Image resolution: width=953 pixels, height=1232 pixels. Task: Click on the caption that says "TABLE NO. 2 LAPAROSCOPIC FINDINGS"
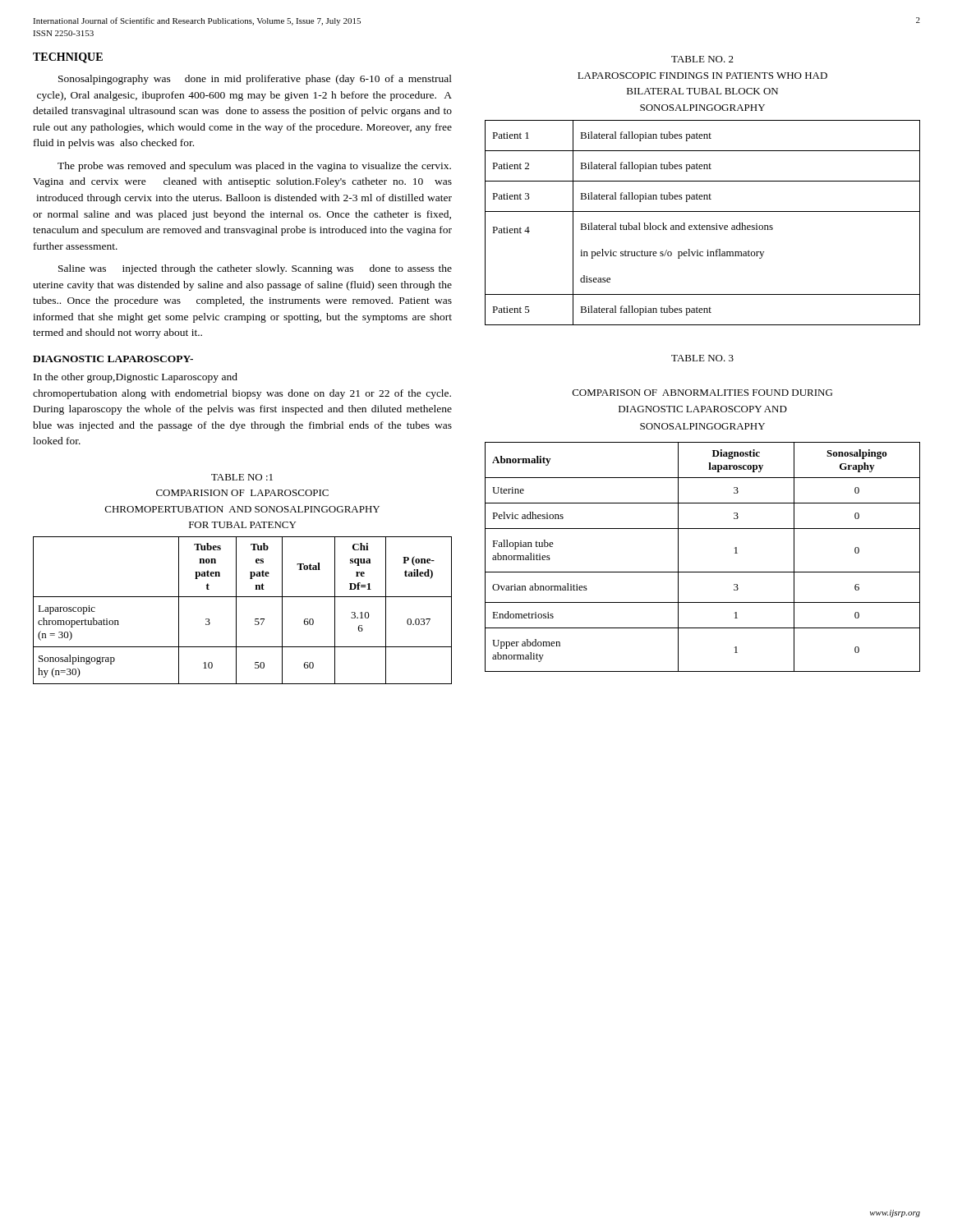pyautogui.click(x=702, y=83)
